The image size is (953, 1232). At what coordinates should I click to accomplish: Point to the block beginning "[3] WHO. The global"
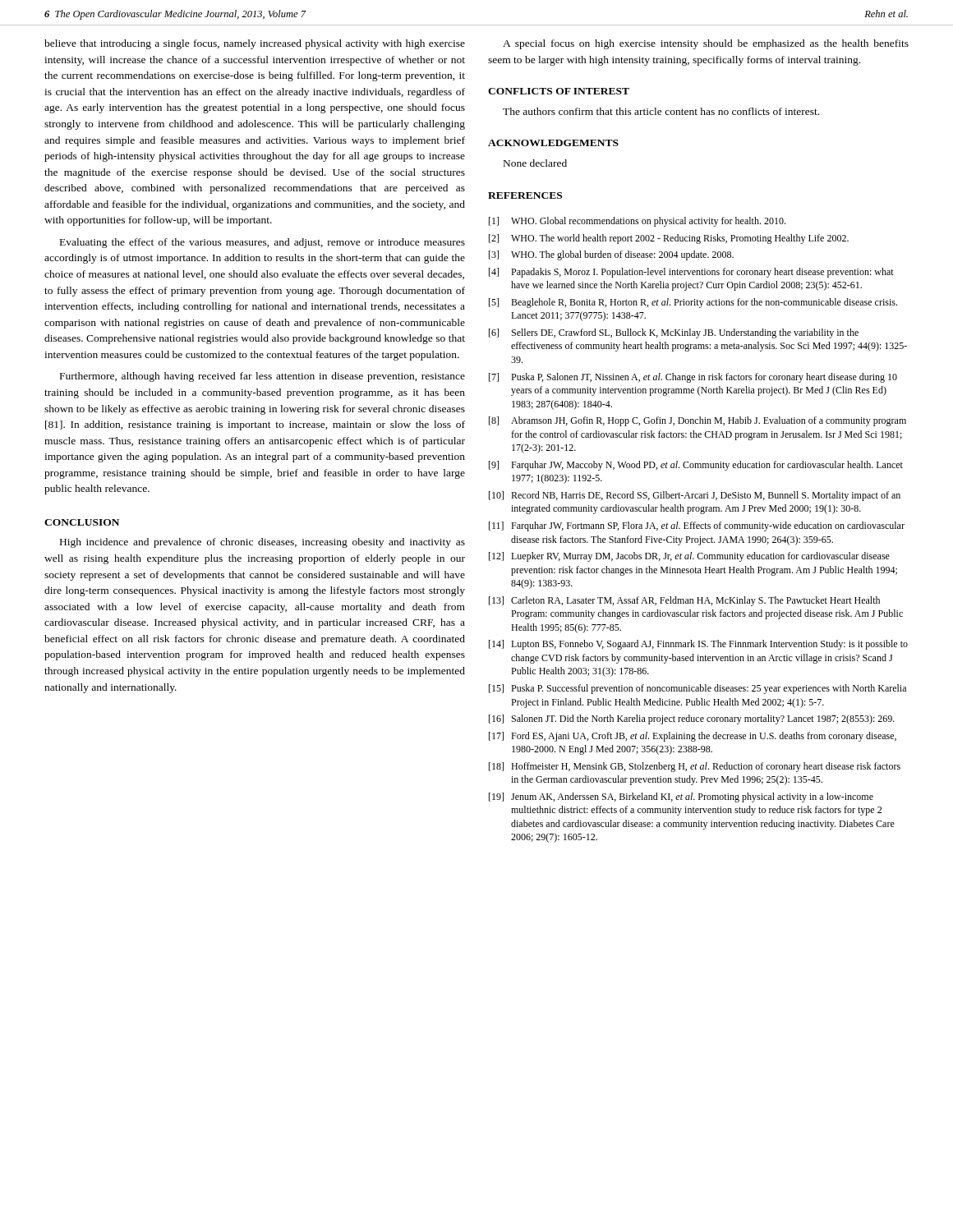click(x=698, y=255)
